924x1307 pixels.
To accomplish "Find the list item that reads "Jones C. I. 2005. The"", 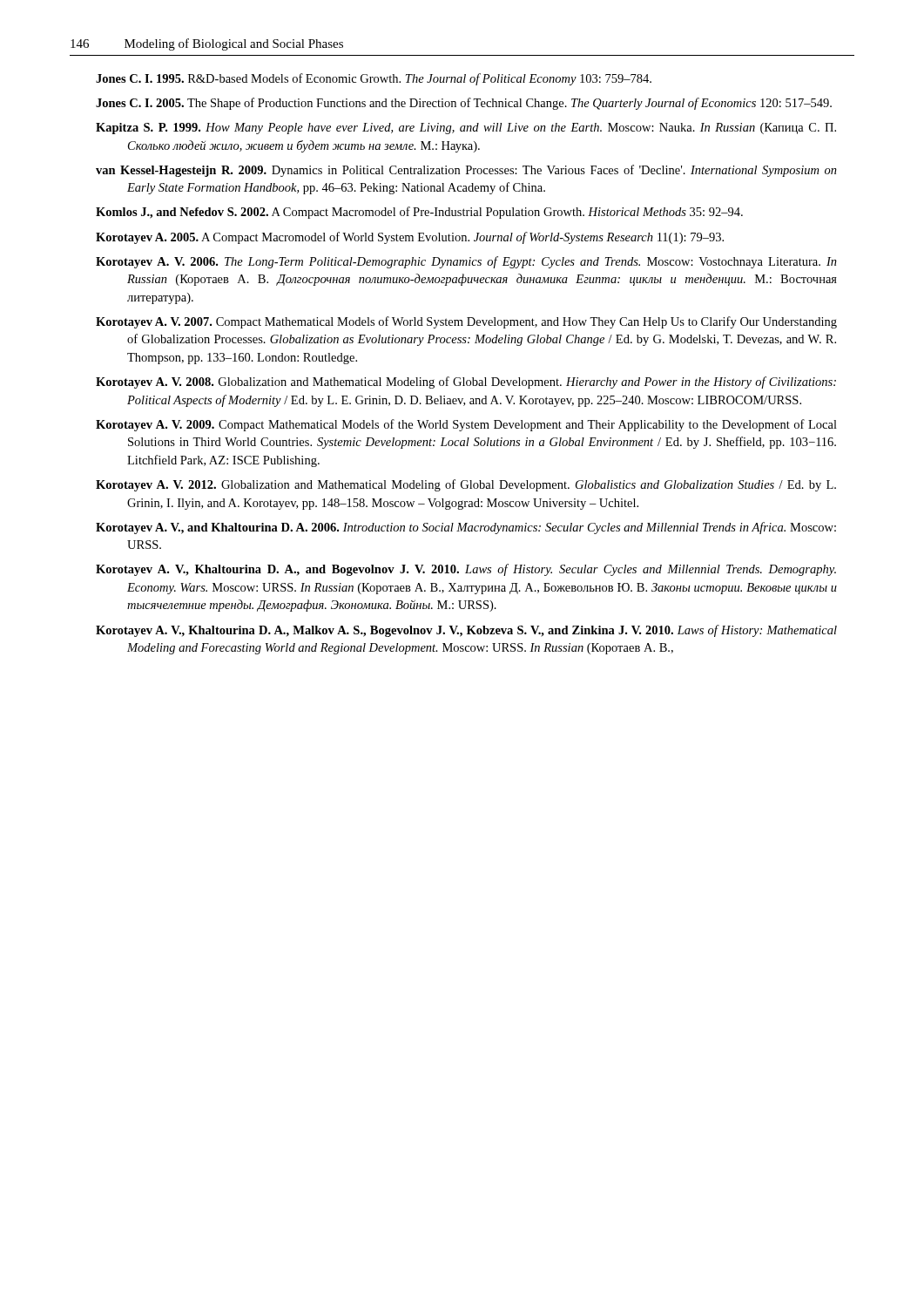I will [464, 103].
